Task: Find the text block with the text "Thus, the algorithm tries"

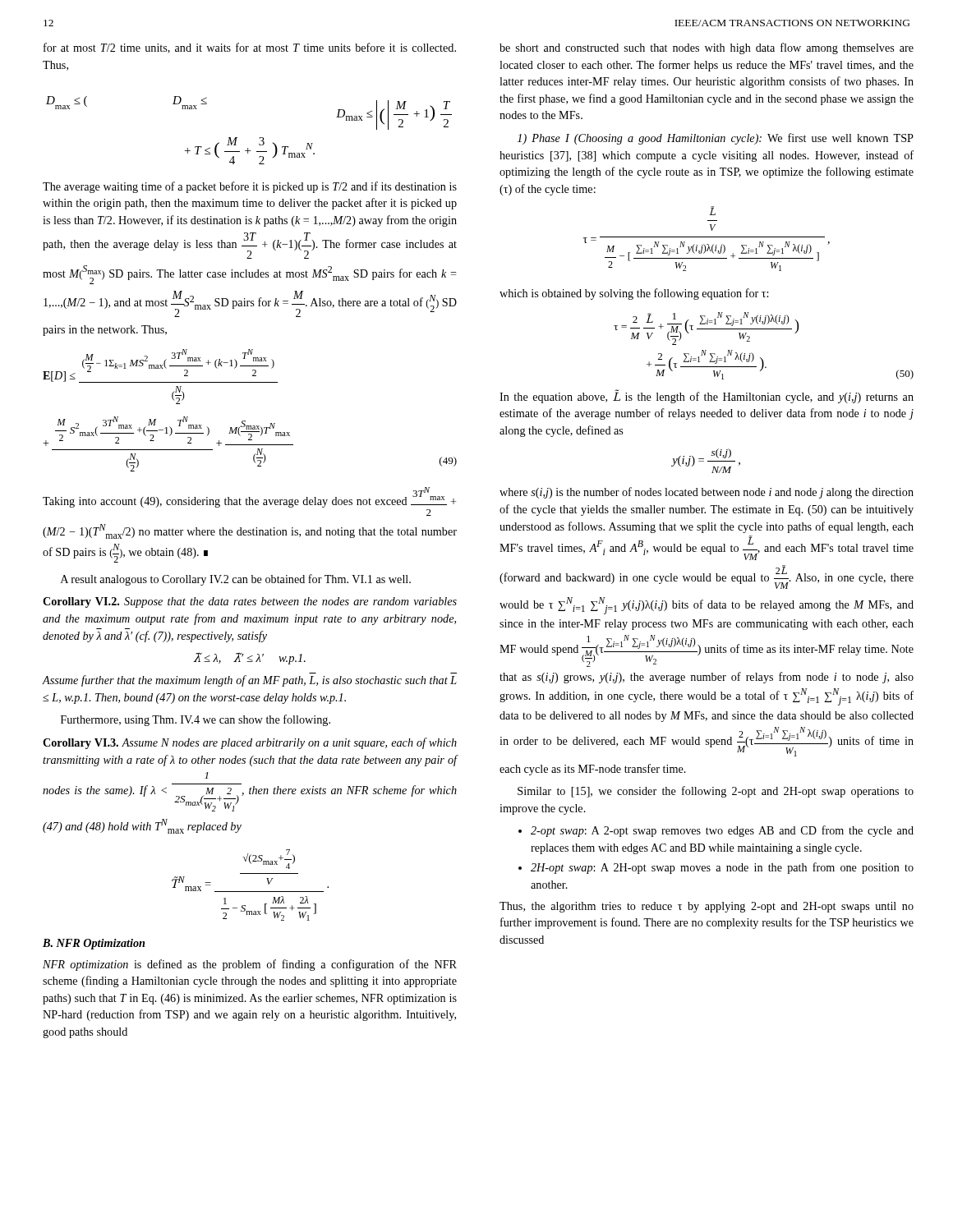Action: pyautogui.click(x=707, y=923)
